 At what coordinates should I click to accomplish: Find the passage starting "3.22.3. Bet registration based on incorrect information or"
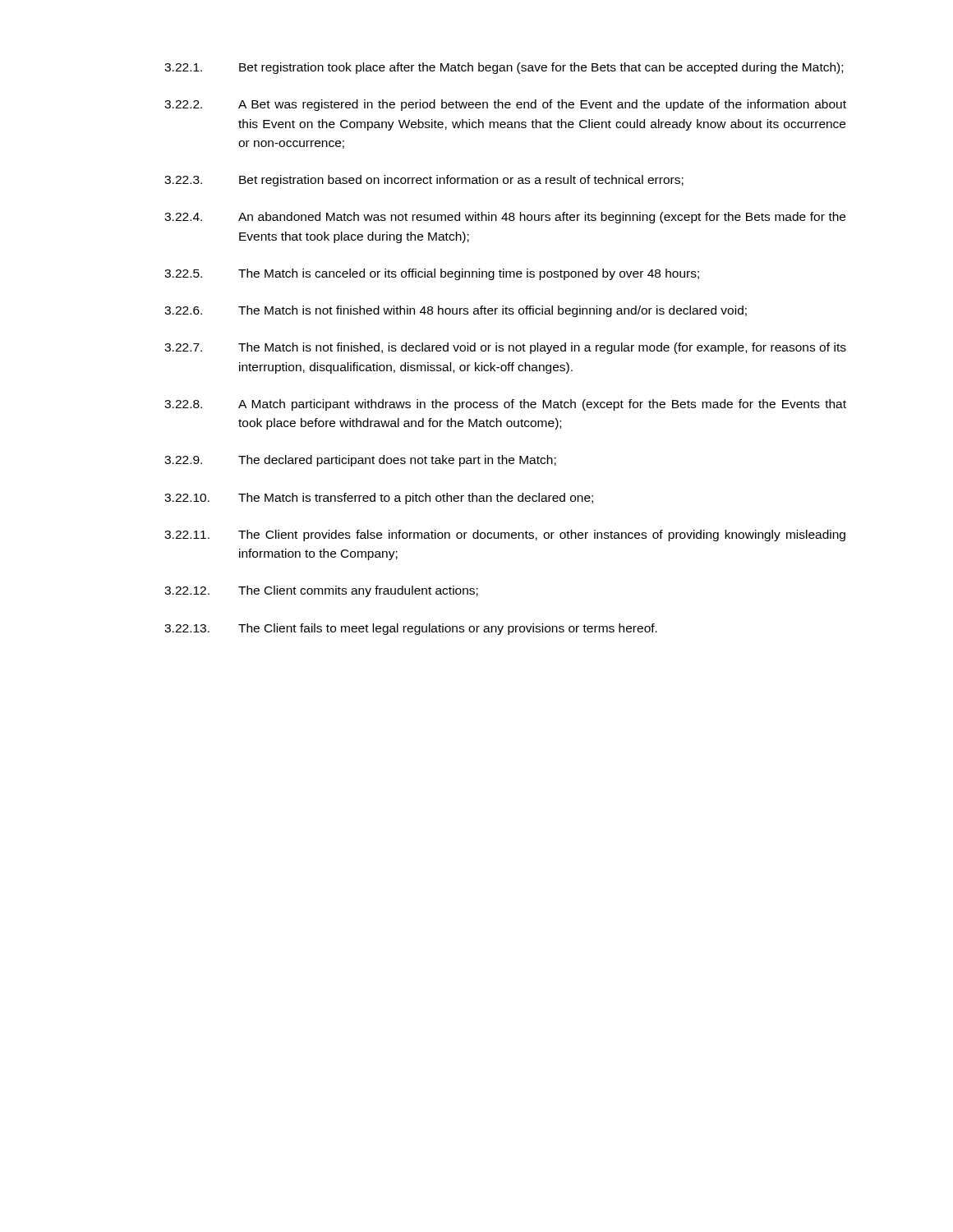click(505, 180)
